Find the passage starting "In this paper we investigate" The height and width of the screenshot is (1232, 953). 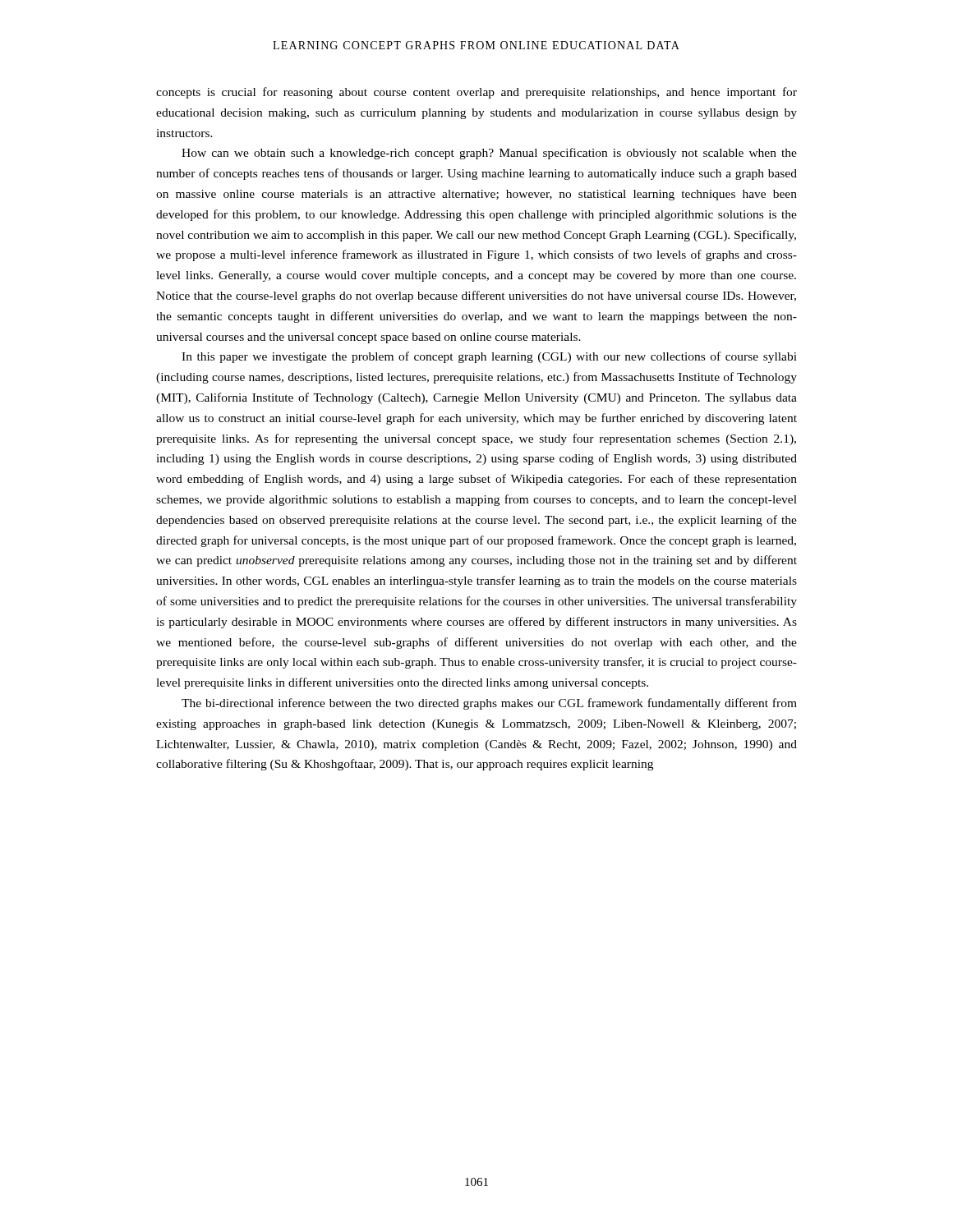tap(476, 520)
